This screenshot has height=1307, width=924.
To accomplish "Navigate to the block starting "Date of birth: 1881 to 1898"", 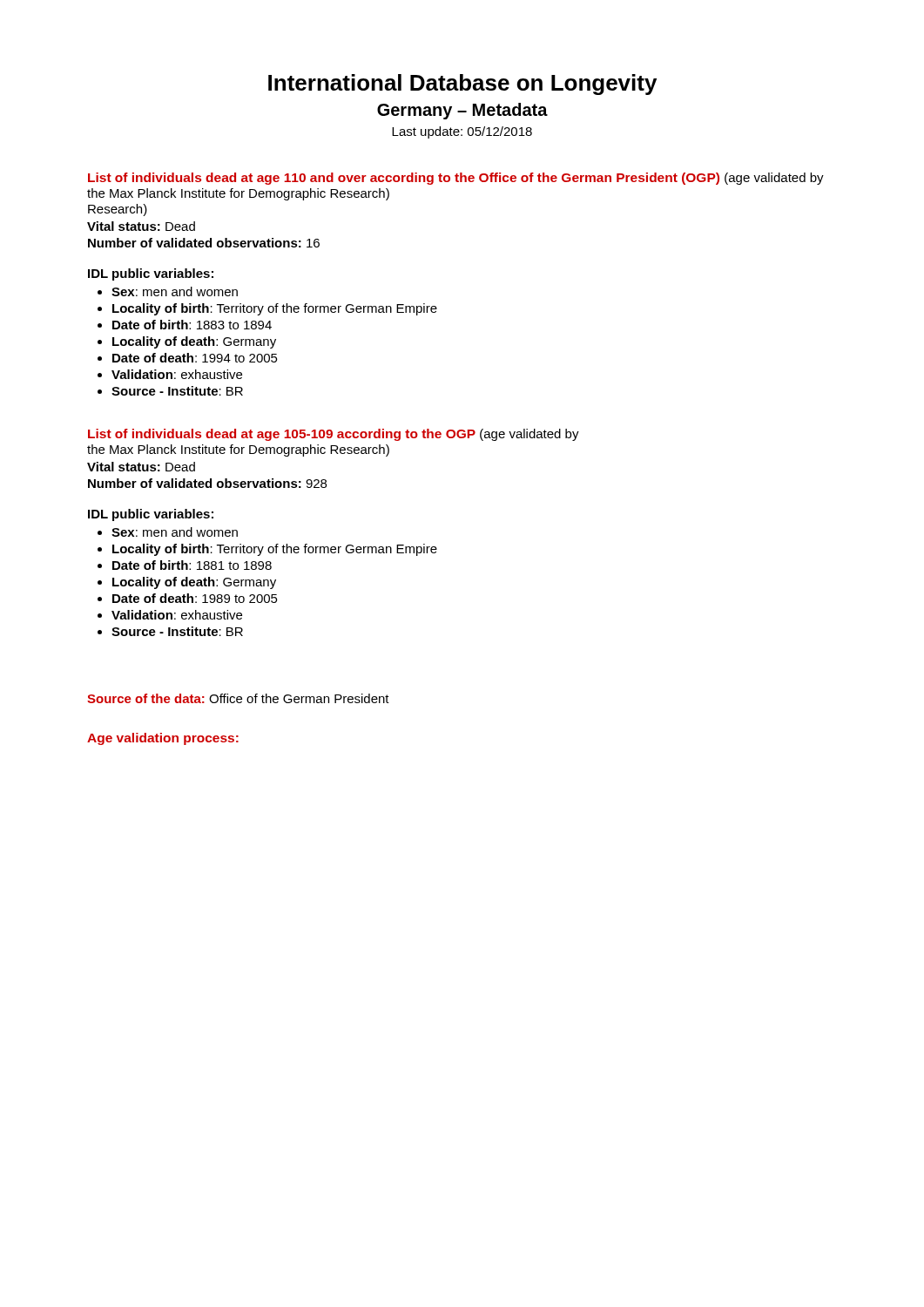I will point(192,565).
